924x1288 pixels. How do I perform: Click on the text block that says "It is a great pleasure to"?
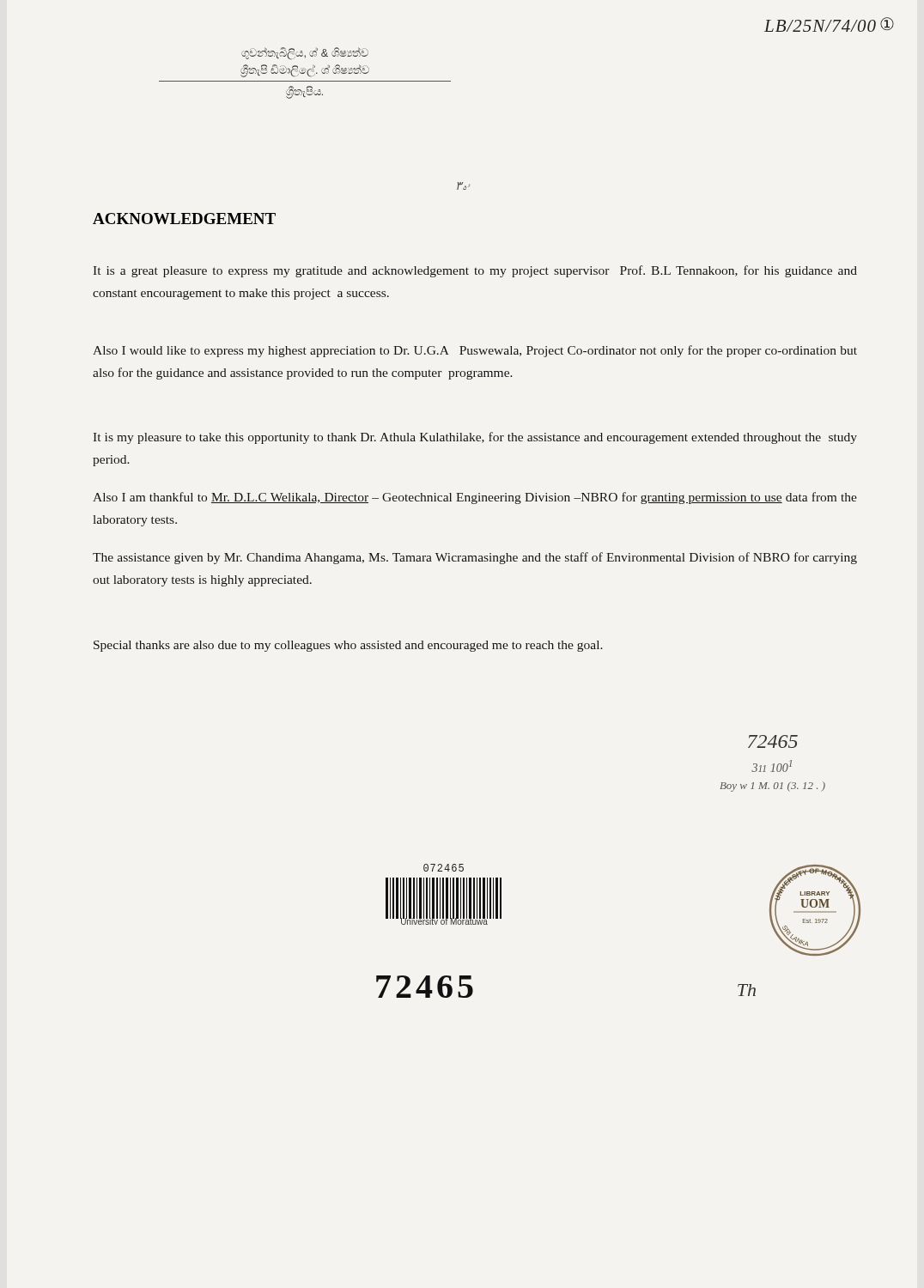point(475,281)
